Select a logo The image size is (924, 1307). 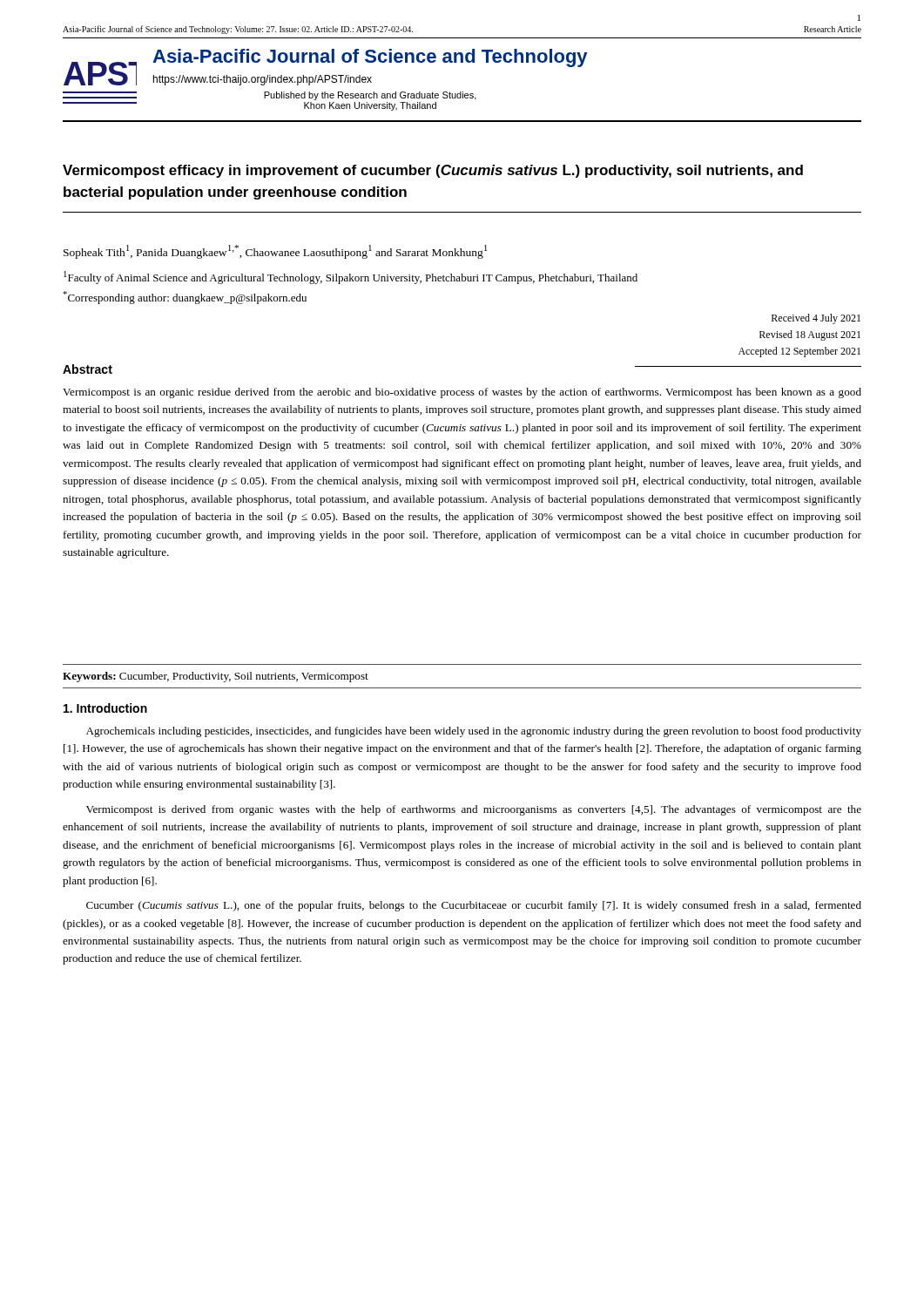[x=100, y=80]
